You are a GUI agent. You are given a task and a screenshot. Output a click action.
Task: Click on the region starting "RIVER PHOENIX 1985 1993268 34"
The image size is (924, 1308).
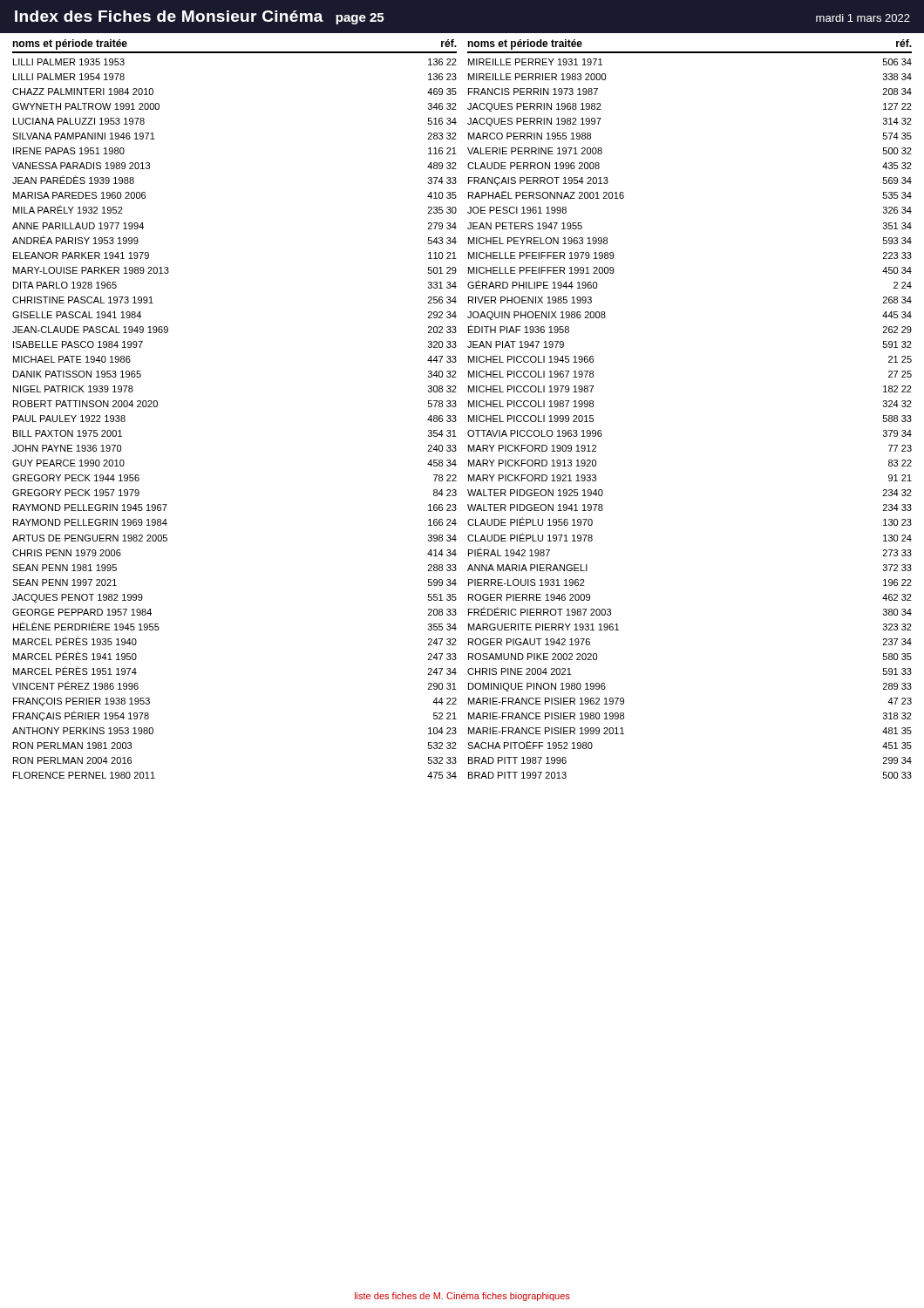point(528,300)
